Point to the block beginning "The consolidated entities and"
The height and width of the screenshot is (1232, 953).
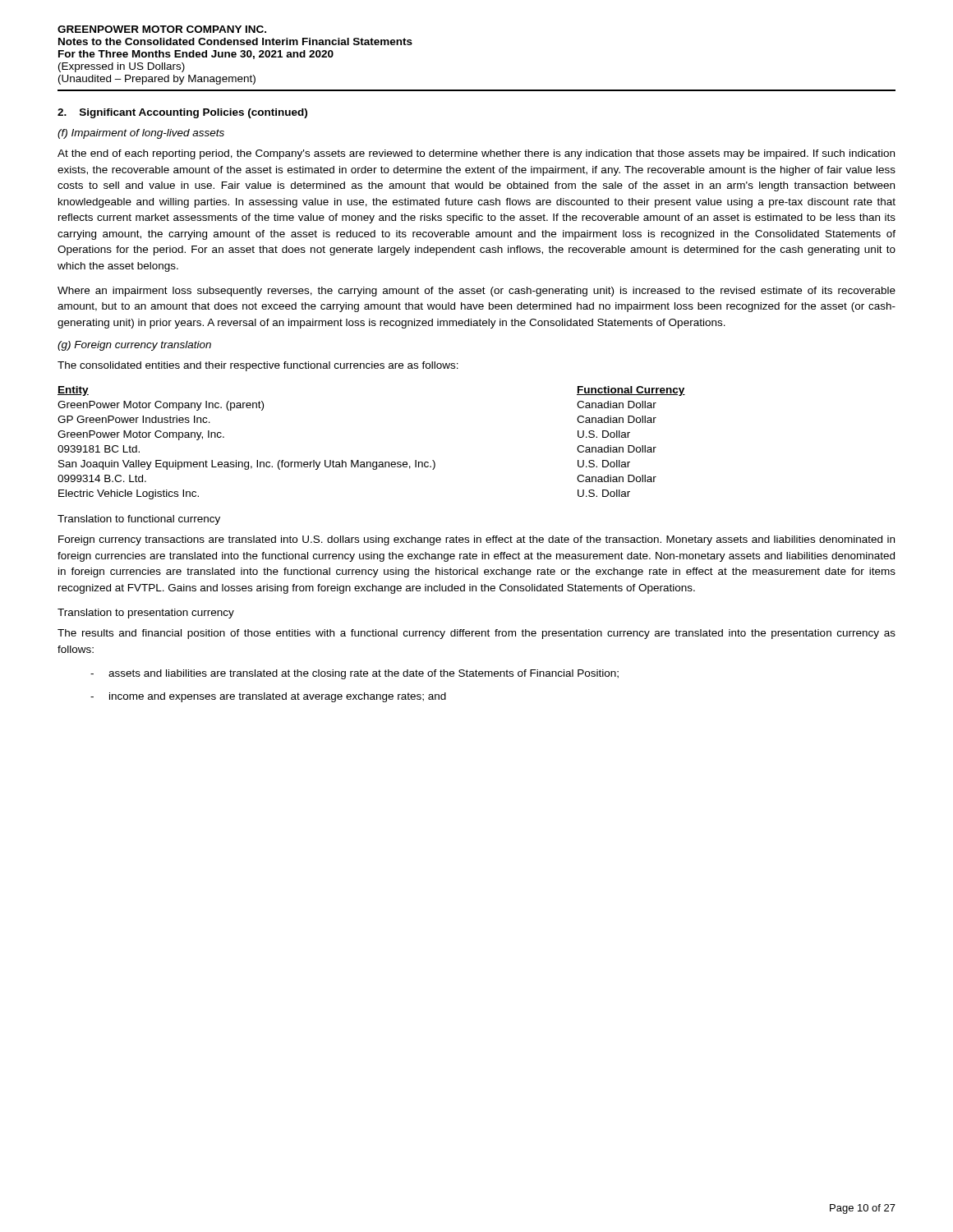[x=258, y=365]
